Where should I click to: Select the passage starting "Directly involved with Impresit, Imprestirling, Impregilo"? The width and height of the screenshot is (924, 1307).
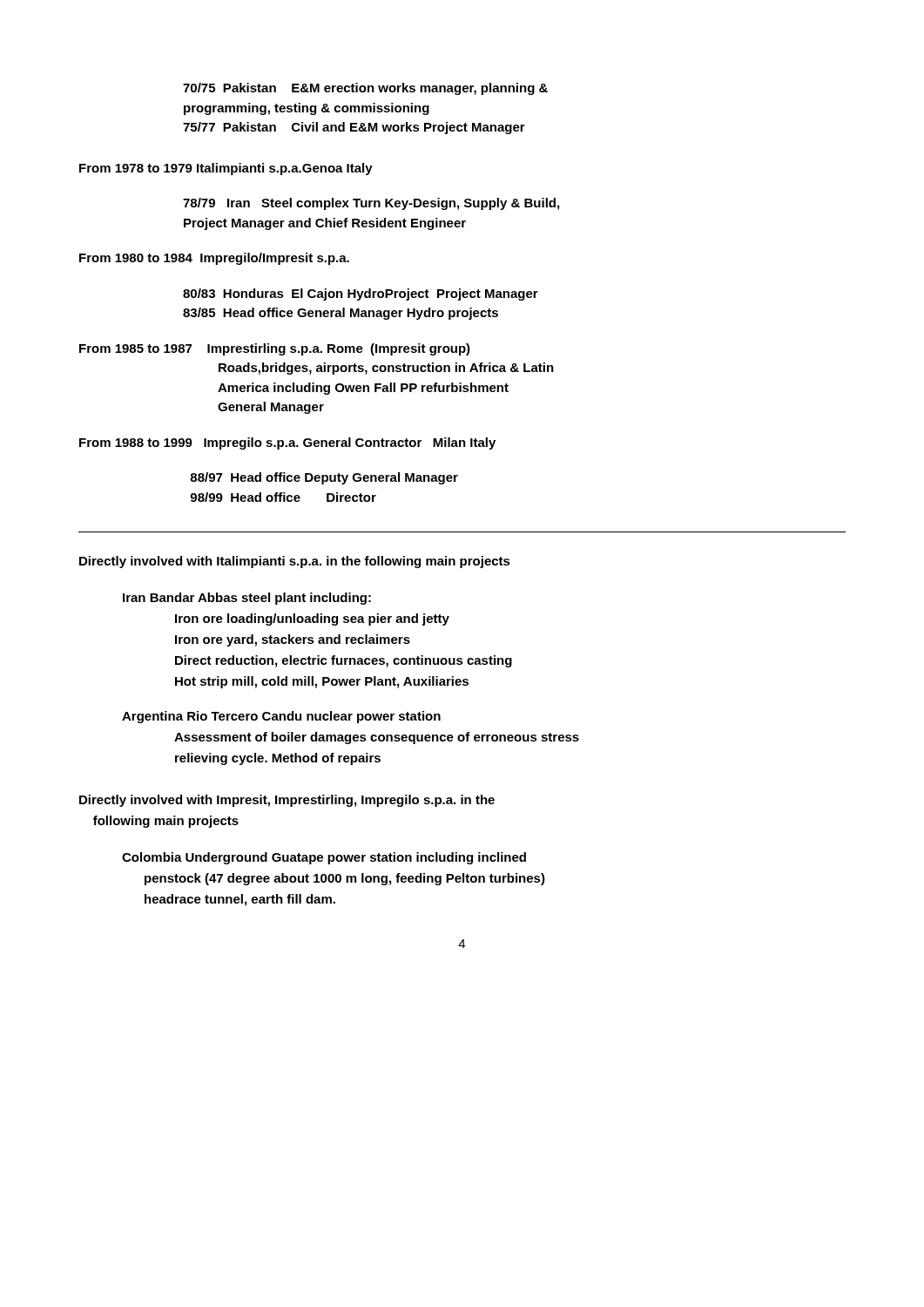coord(287,809)
